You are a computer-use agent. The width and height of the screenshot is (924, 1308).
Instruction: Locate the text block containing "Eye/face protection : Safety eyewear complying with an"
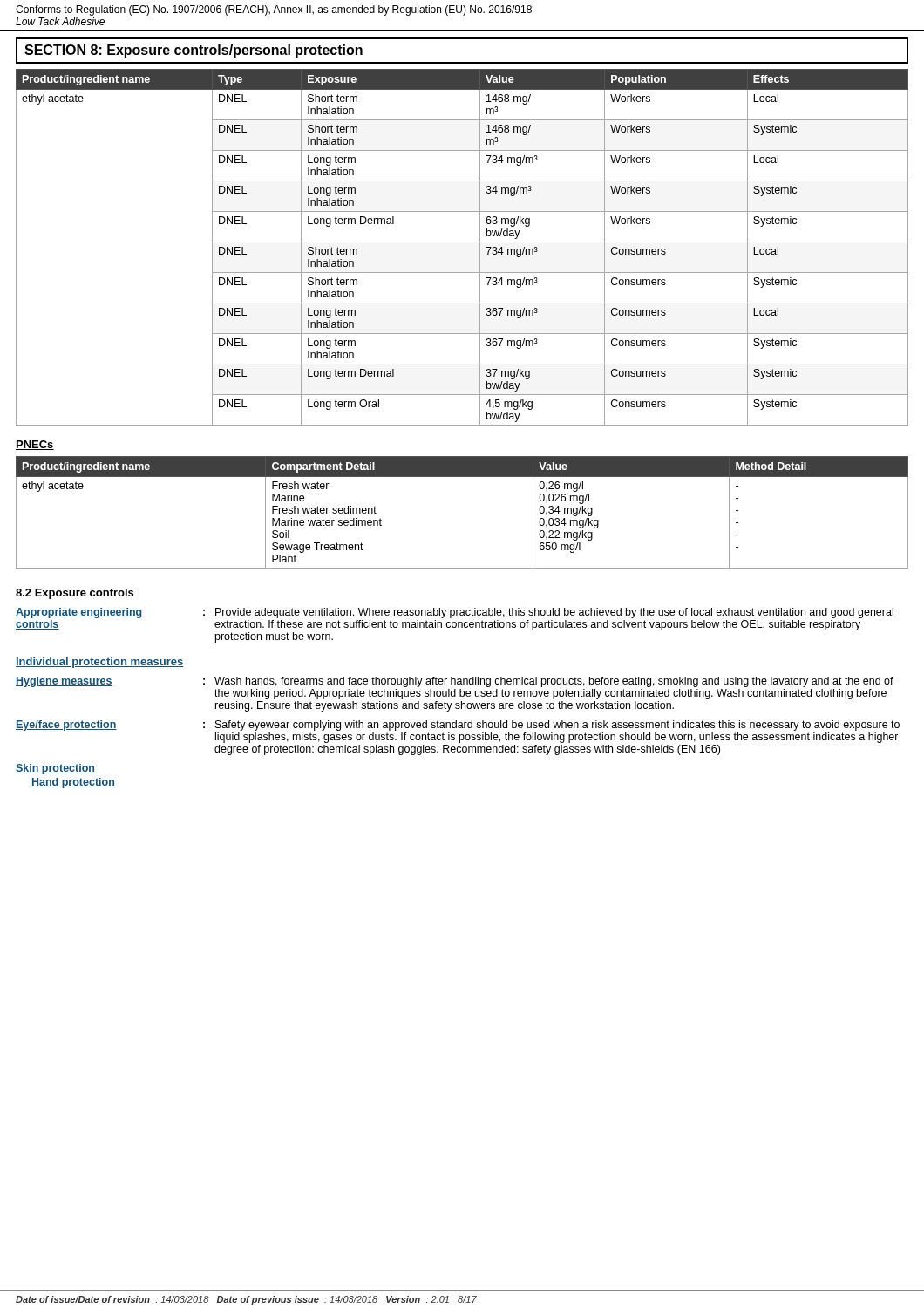[x=462, y=737]
